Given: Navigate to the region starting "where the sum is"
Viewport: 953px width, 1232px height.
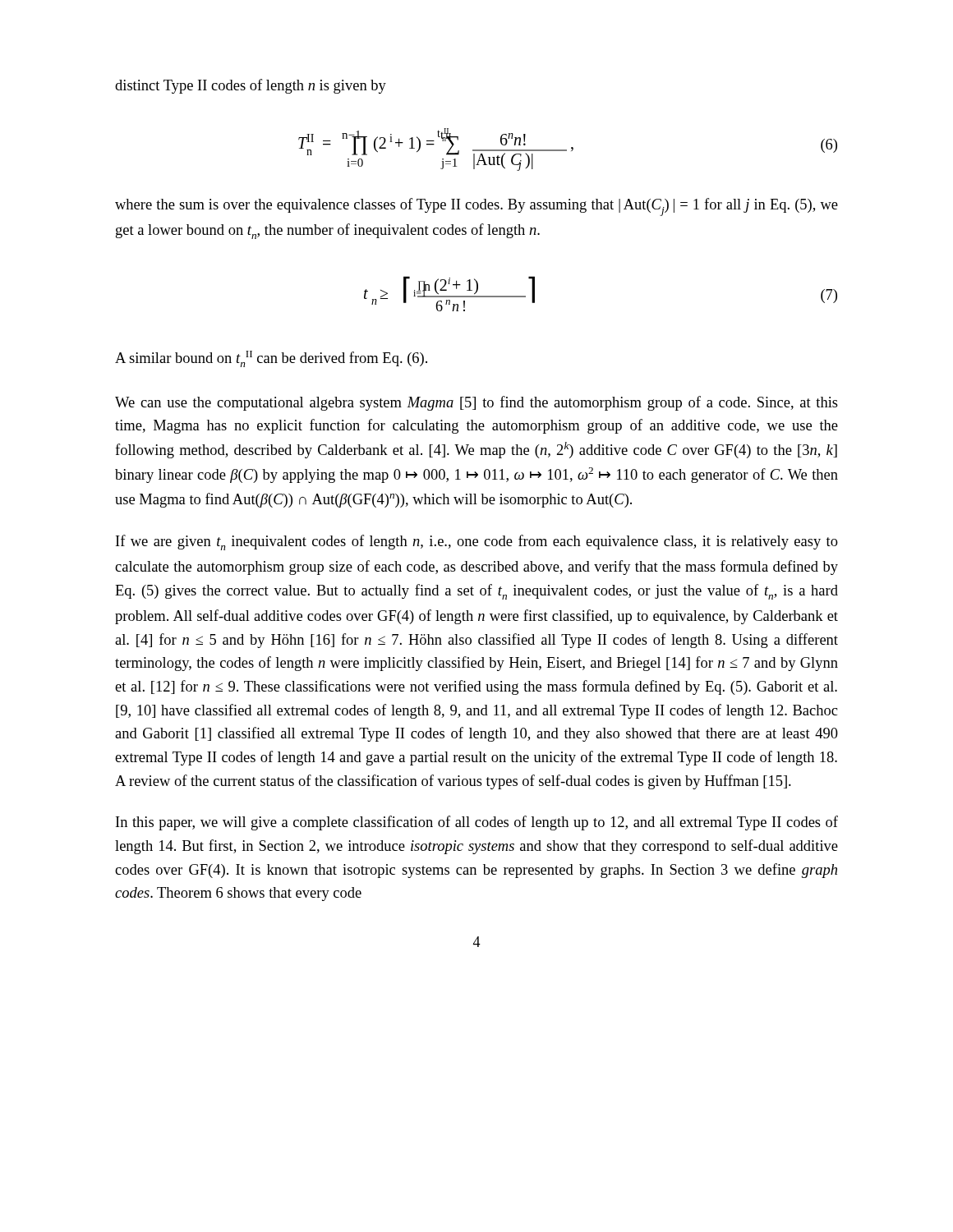Looking at the screenshot, I should [476, 219].
